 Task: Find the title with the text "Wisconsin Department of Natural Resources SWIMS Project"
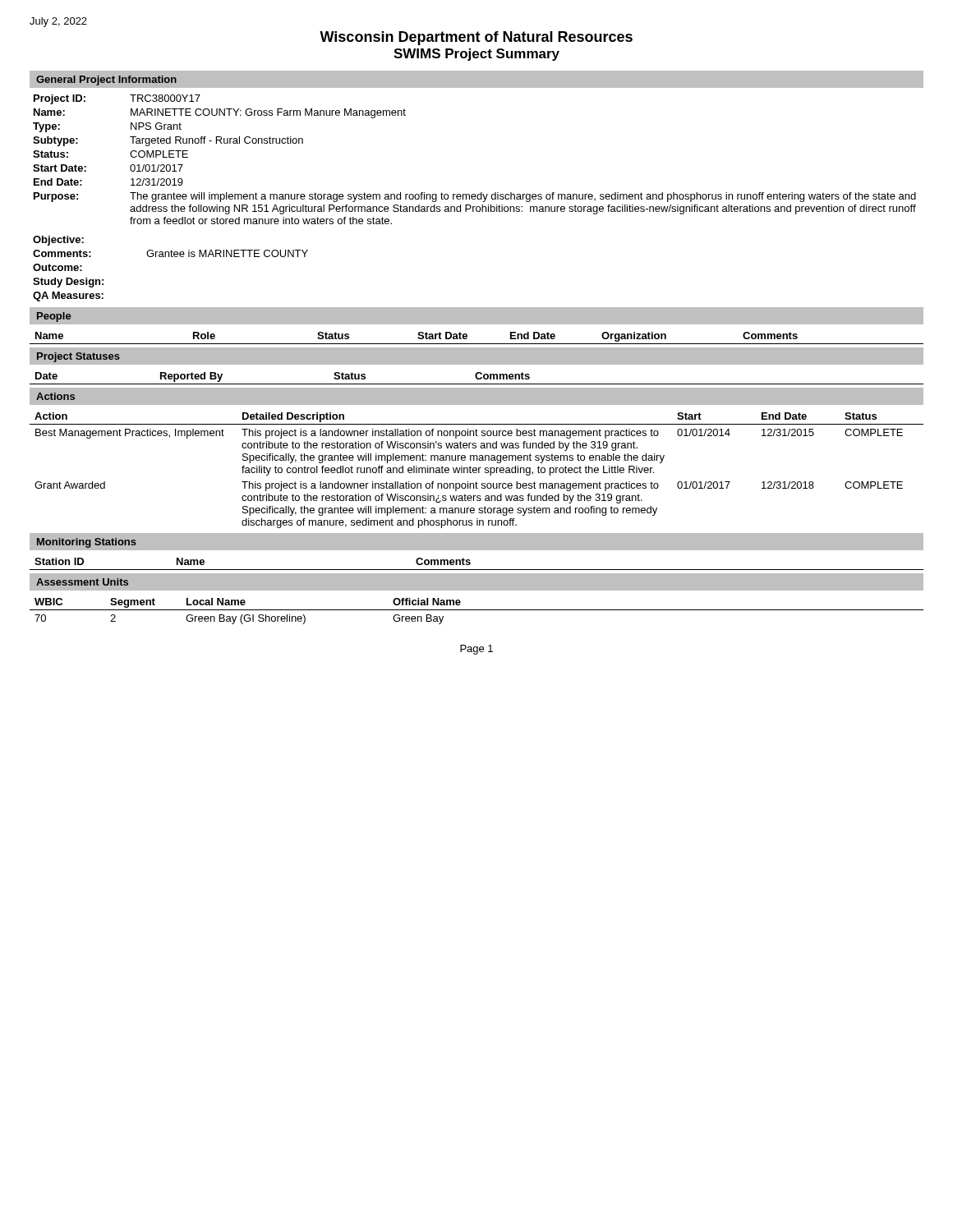click(x=476, y=46)
